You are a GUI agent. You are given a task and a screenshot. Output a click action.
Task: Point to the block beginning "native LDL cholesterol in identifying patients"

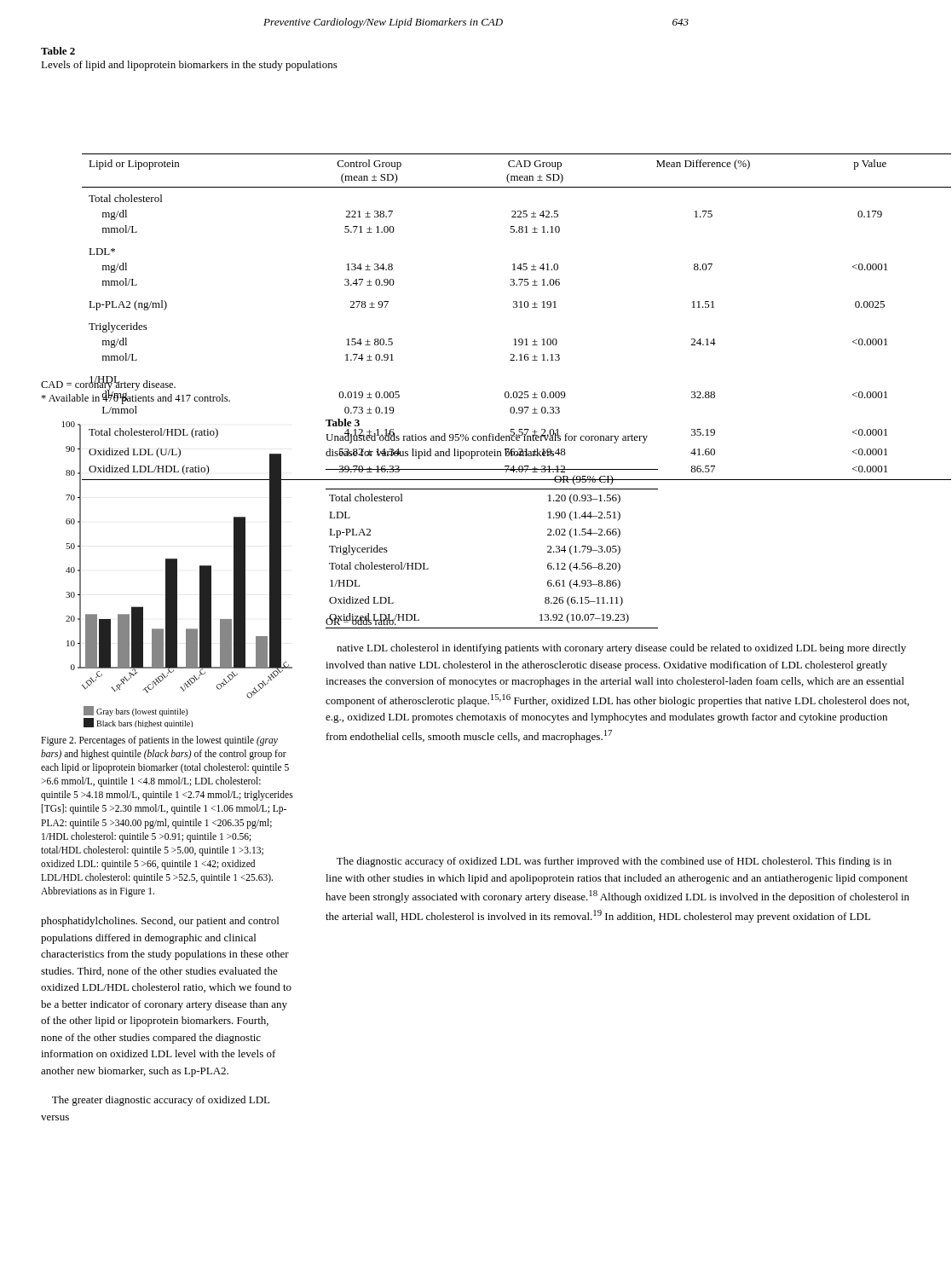point(618,692)
